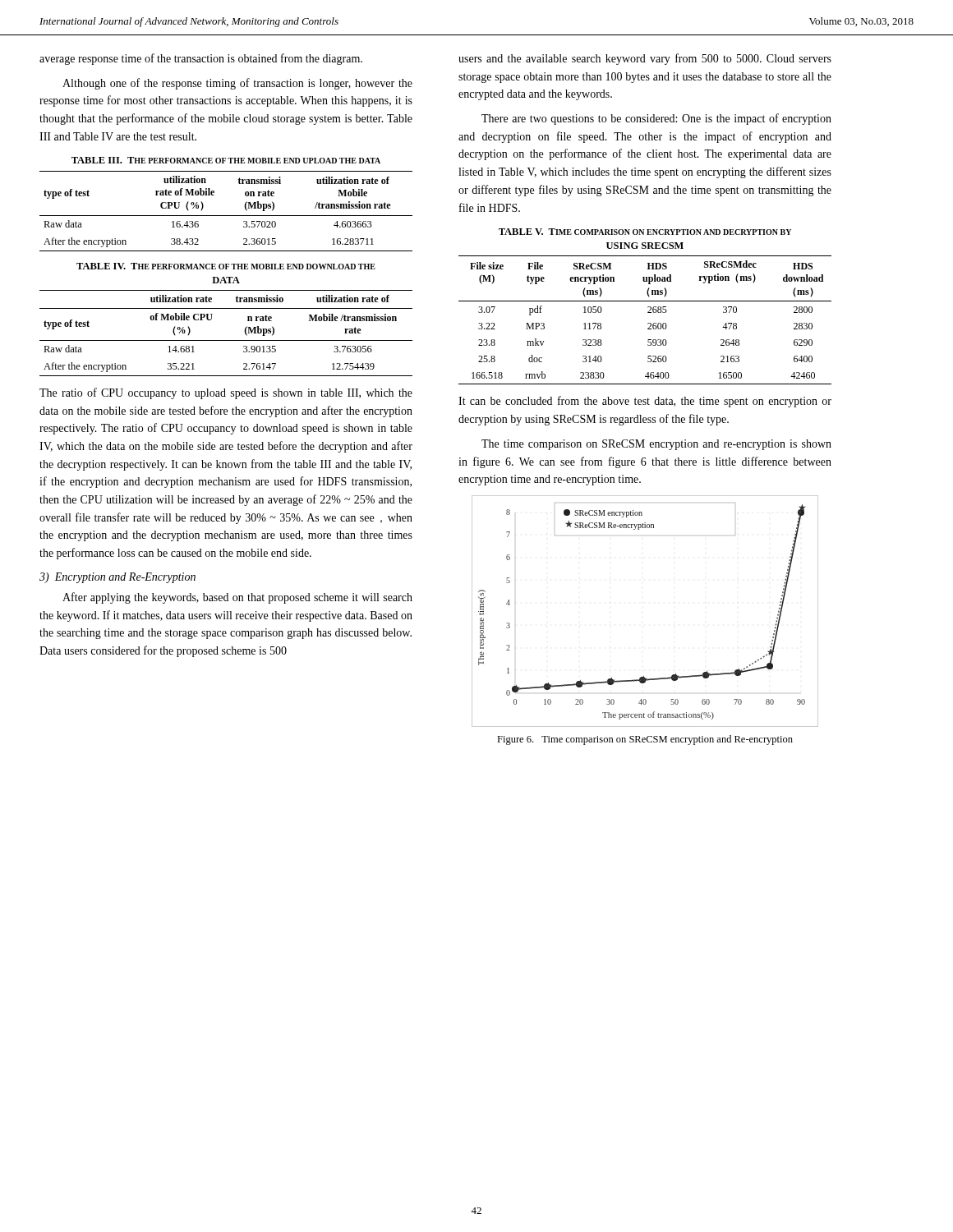Find a line chart

[645, 613]
